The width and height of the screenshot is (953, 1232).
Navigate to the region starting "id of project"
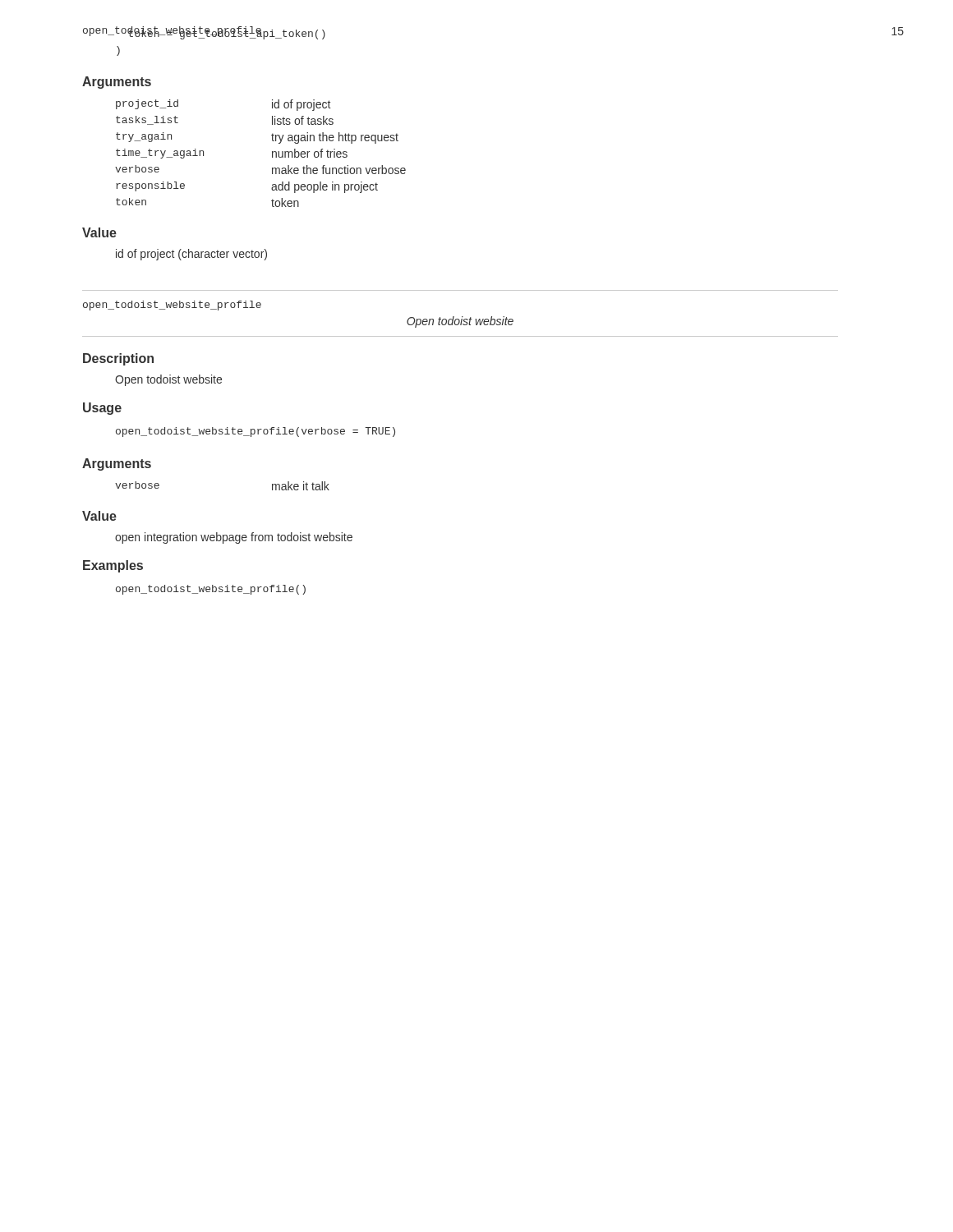[191, 254]
